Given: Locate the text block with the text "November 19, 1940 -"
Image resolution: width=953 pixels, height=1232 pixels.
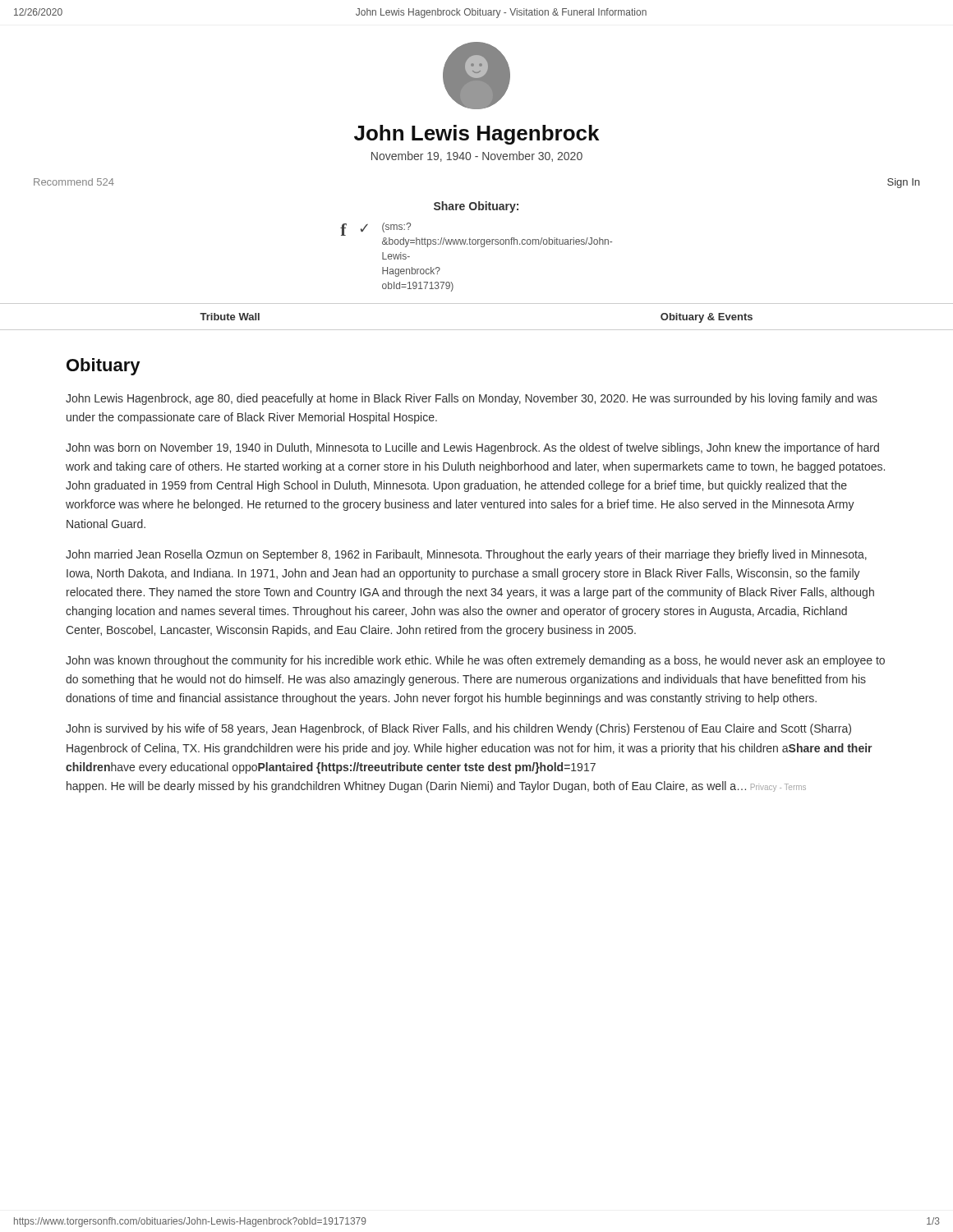Looking at the screenshot, I should click(x=476, y=156).
